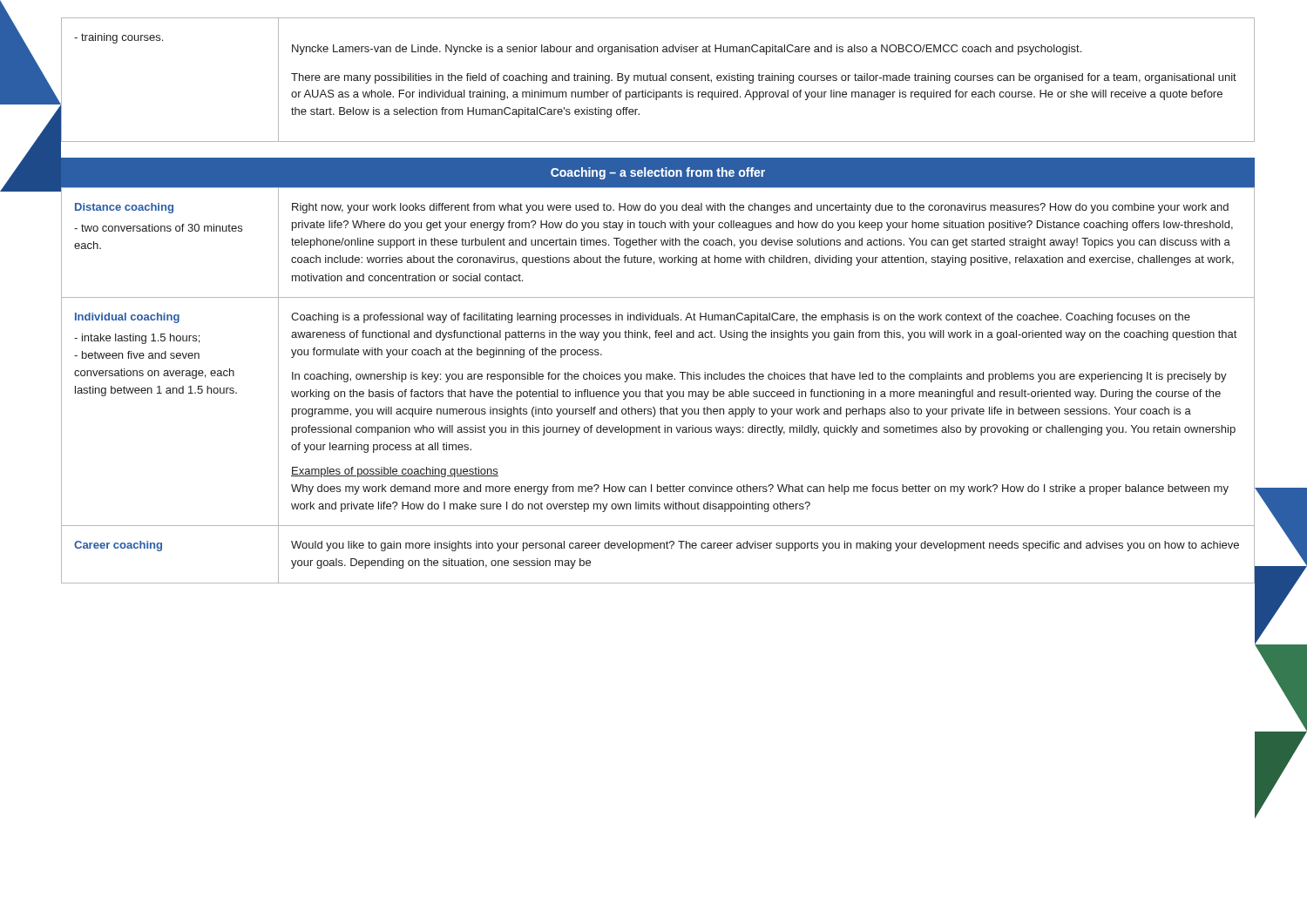Click on the table containing "- training courses."
Screen dimensions: 924x1307
[x=658, y=80]
